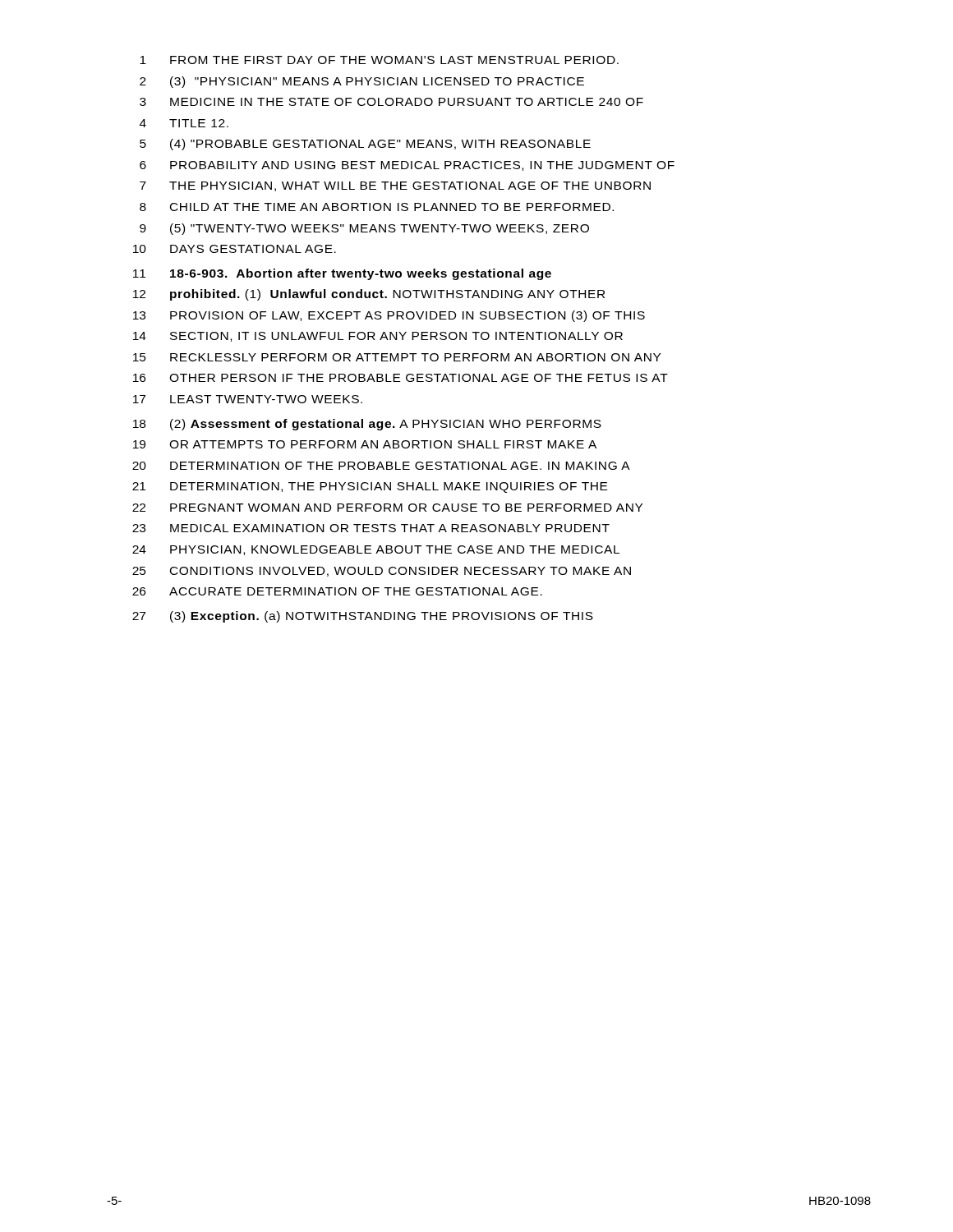Point to the block starting "27 (3) Exception. (a)"

click(x=489, y=616)
